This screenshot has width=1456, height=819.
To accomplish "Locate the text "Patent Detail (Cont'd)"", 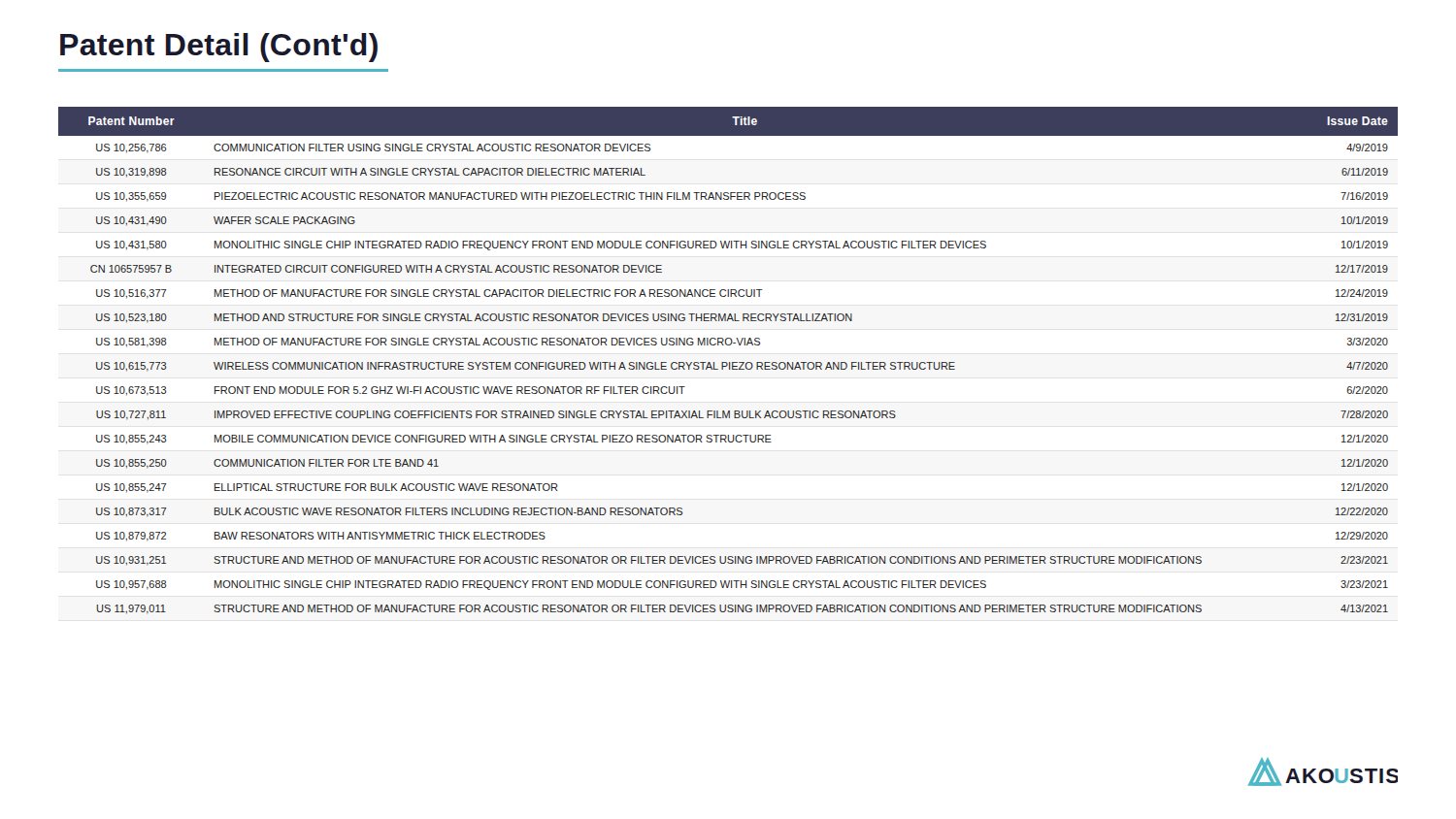I will 223,50.
